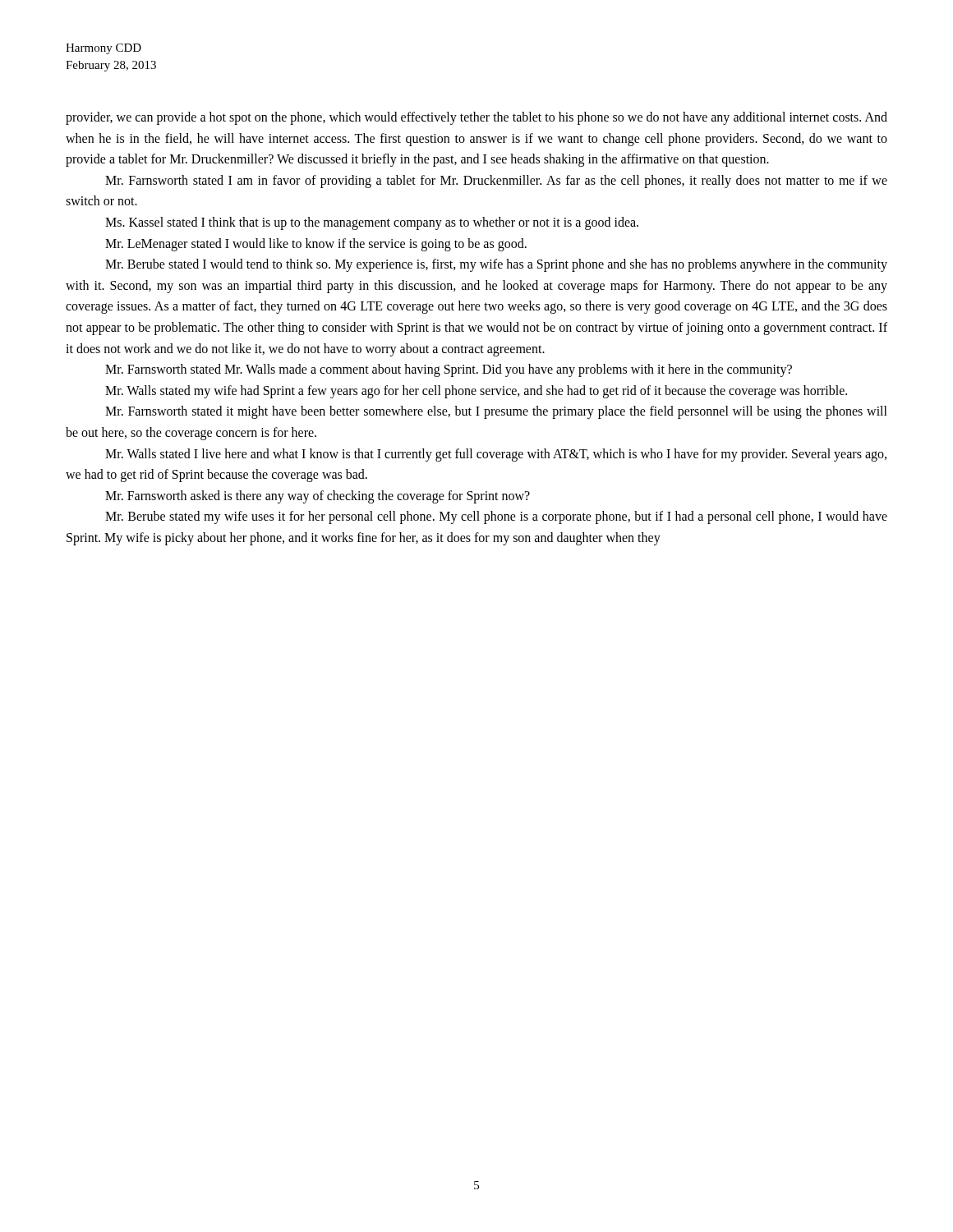Image resolution: width=953 pixels, height=1232 pixels.
Task: Click on the text block that reads "Mr. Farnsworth stated it might have been"
Action: (476, 422)
